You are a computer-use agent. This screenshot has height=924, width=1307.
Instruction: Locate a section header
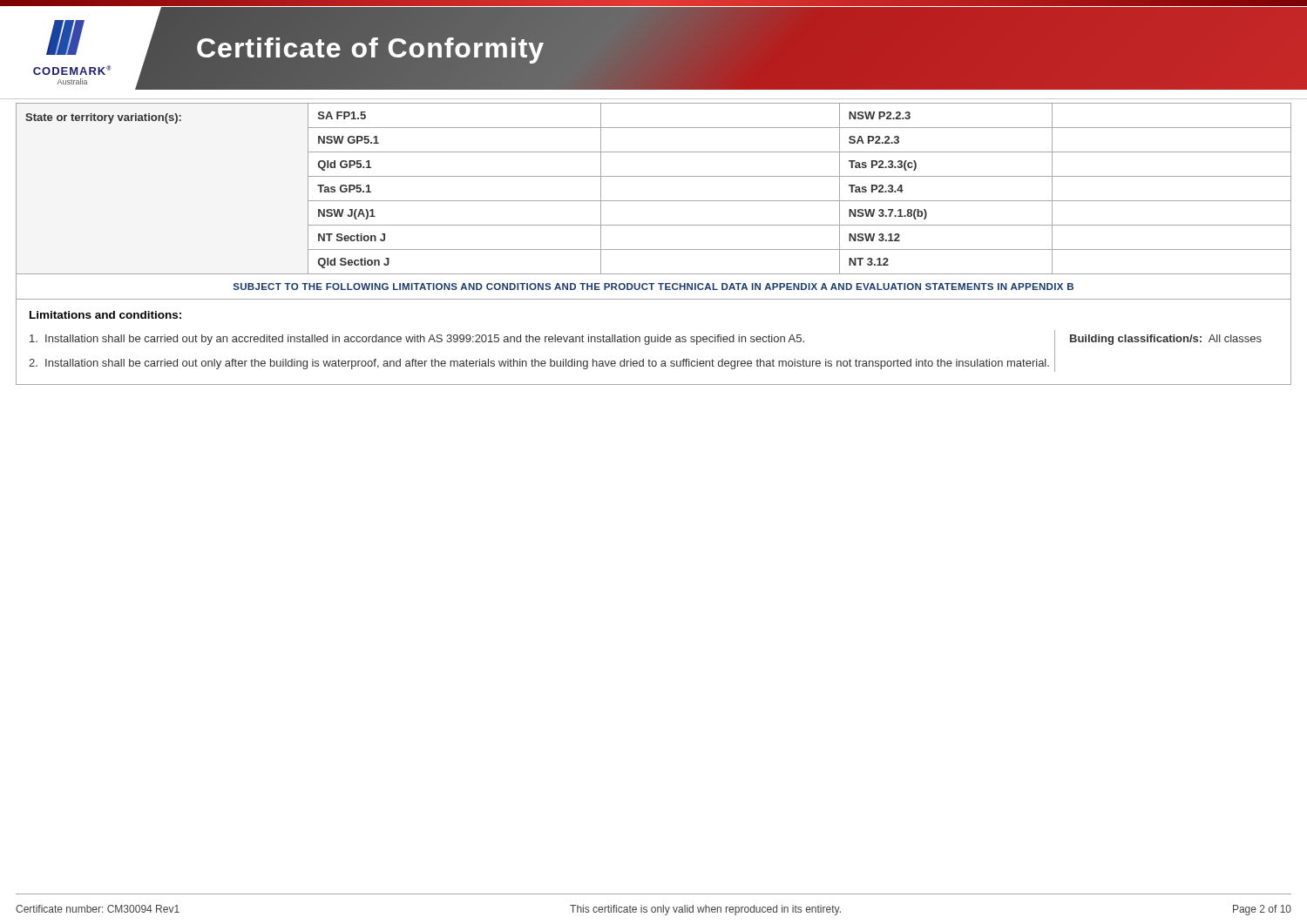pyautogui.click(x=106, y=315)
